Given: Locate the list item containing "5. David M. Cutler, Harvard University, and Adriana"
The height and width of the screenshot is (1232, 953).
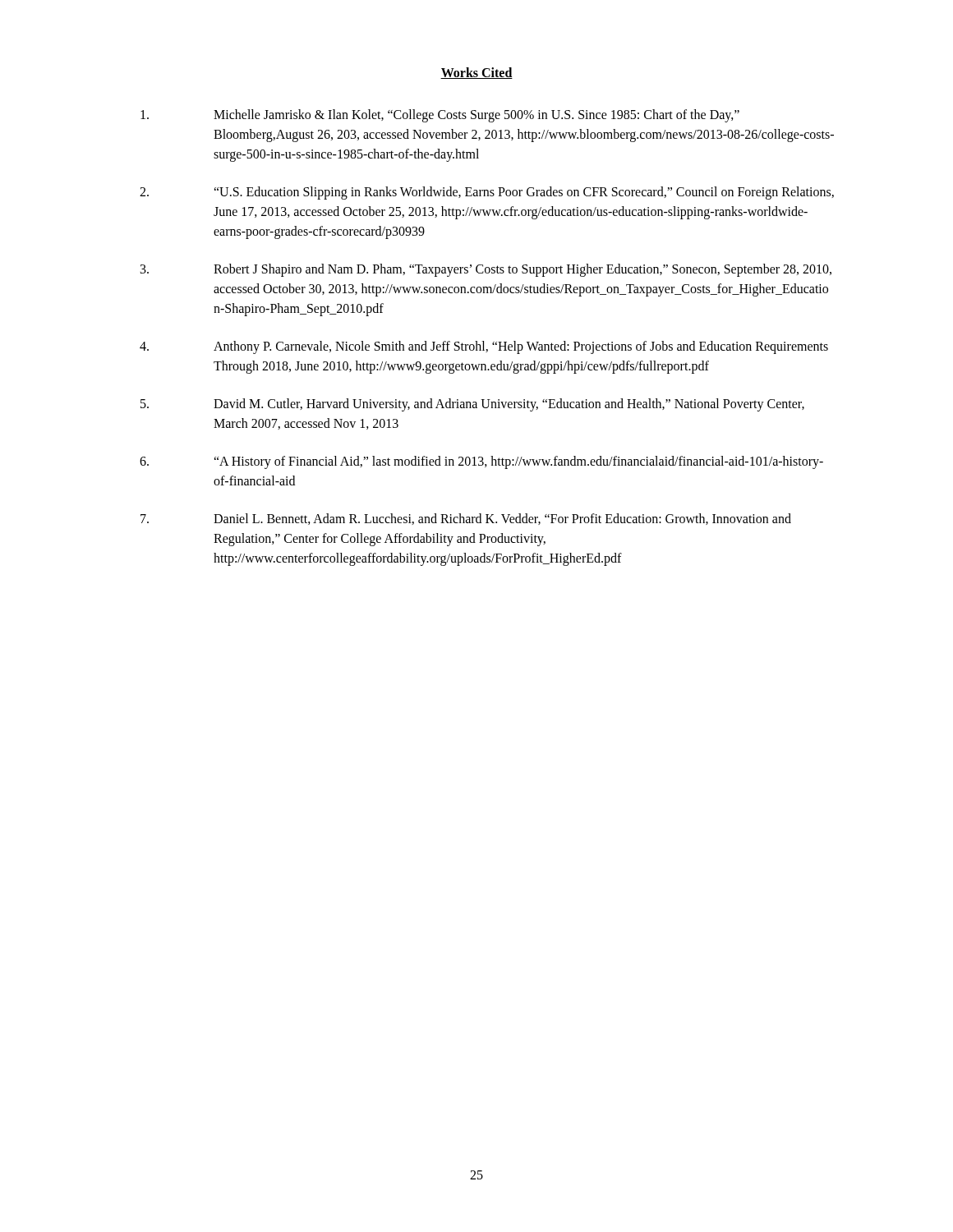Looking at the screenshot, I should 476,414.
